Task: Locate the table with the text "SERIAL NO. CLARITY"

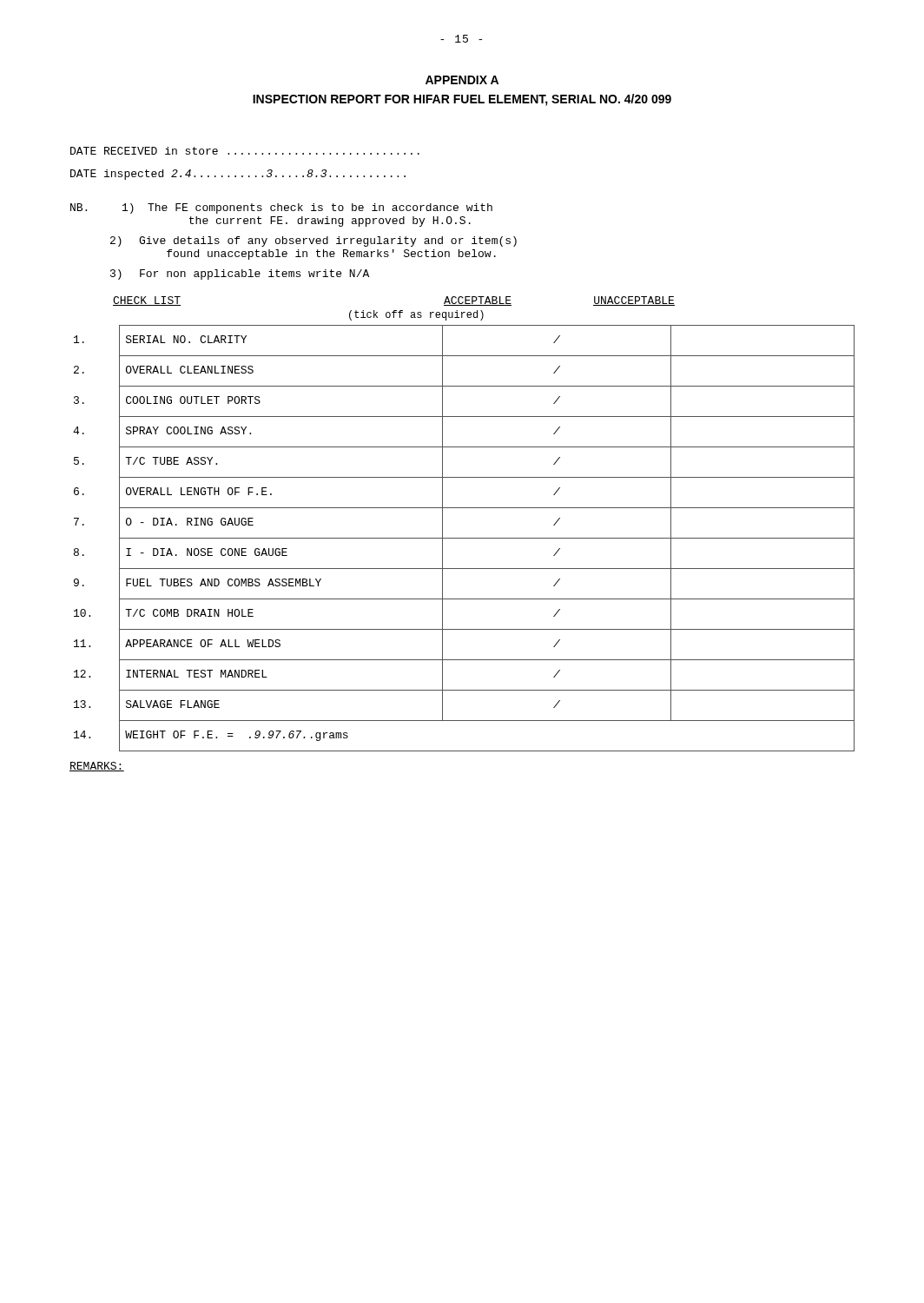Action: (462, 523)
